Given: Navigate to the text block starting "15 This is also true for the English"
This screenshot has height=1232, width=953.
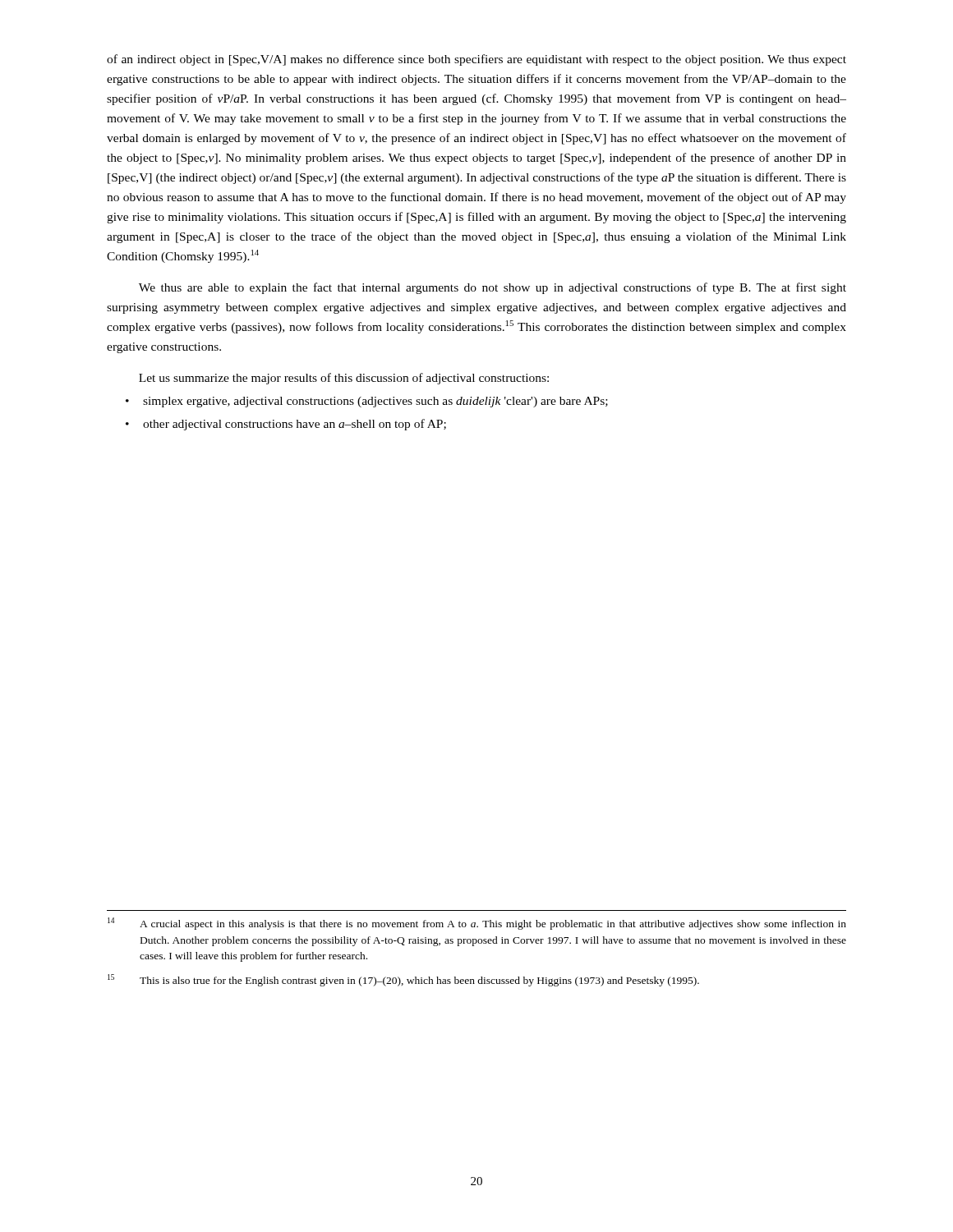Looking at the screenshot, I should (476, 980).
